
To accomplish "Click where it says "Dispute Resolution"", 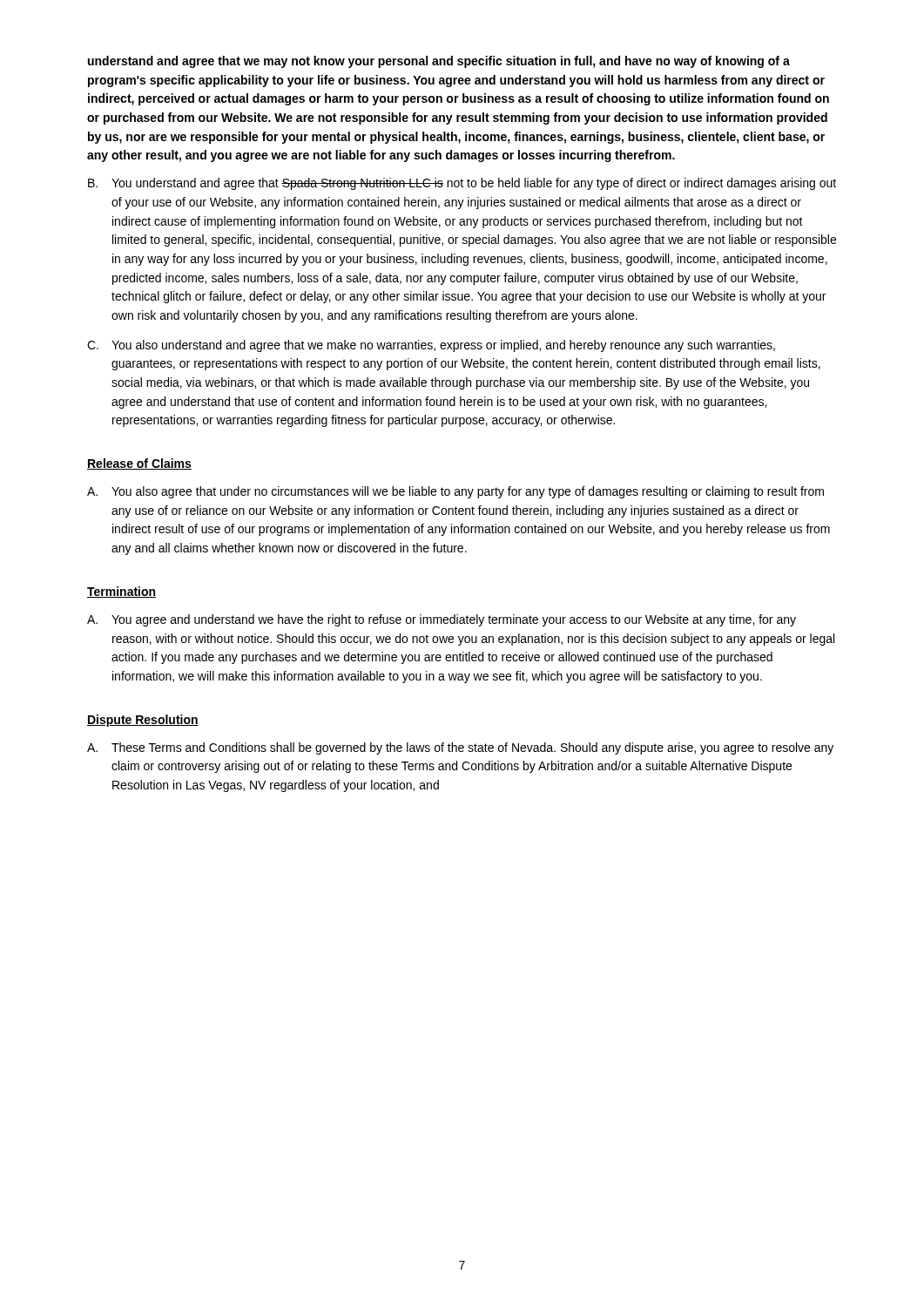I will coord(143,719).
